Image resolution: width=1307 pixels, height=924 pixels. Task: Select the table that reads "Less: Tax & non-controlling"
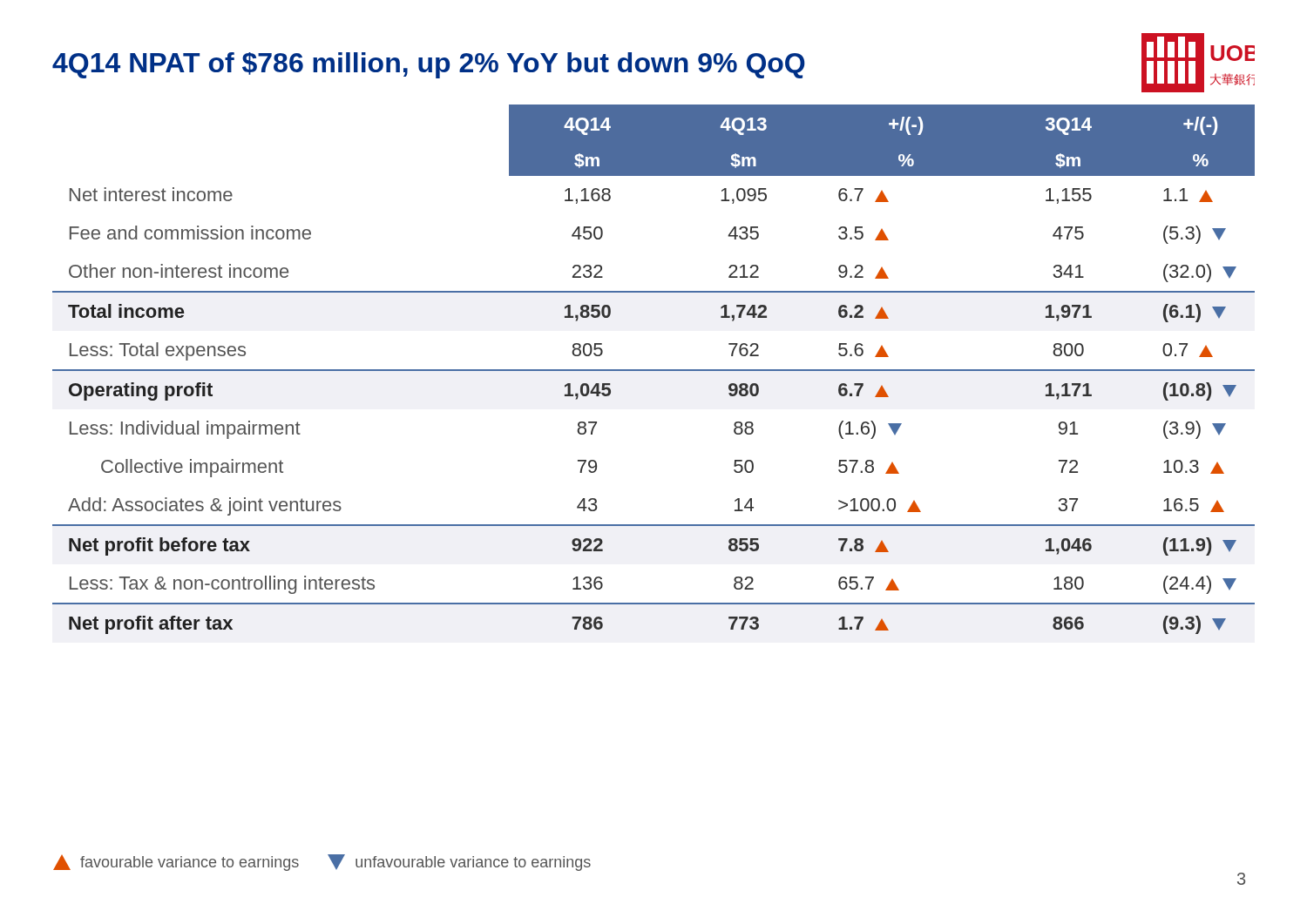(654, 374)
